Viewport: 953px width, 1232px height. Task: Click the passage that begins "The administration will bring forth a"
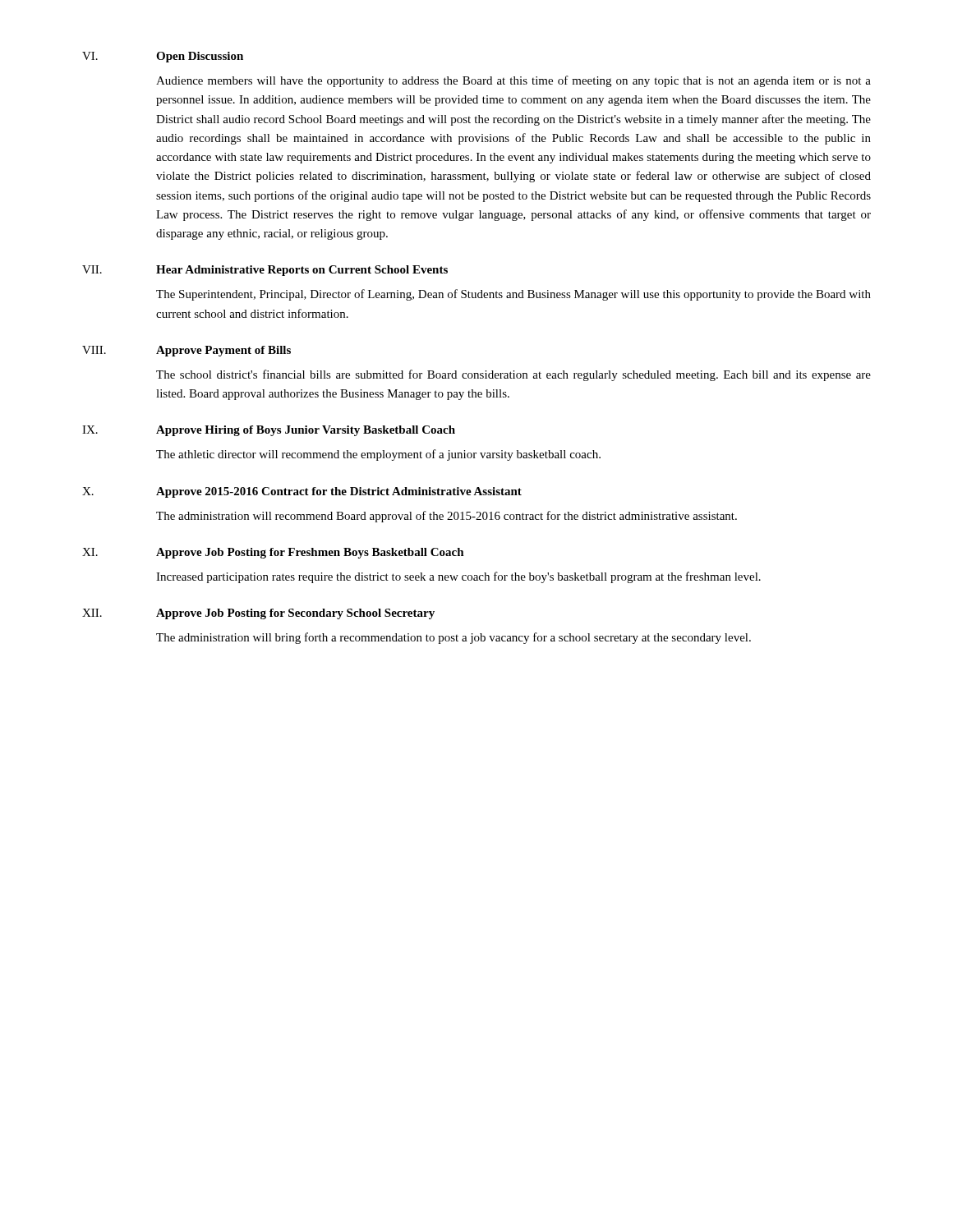point(454,637)
